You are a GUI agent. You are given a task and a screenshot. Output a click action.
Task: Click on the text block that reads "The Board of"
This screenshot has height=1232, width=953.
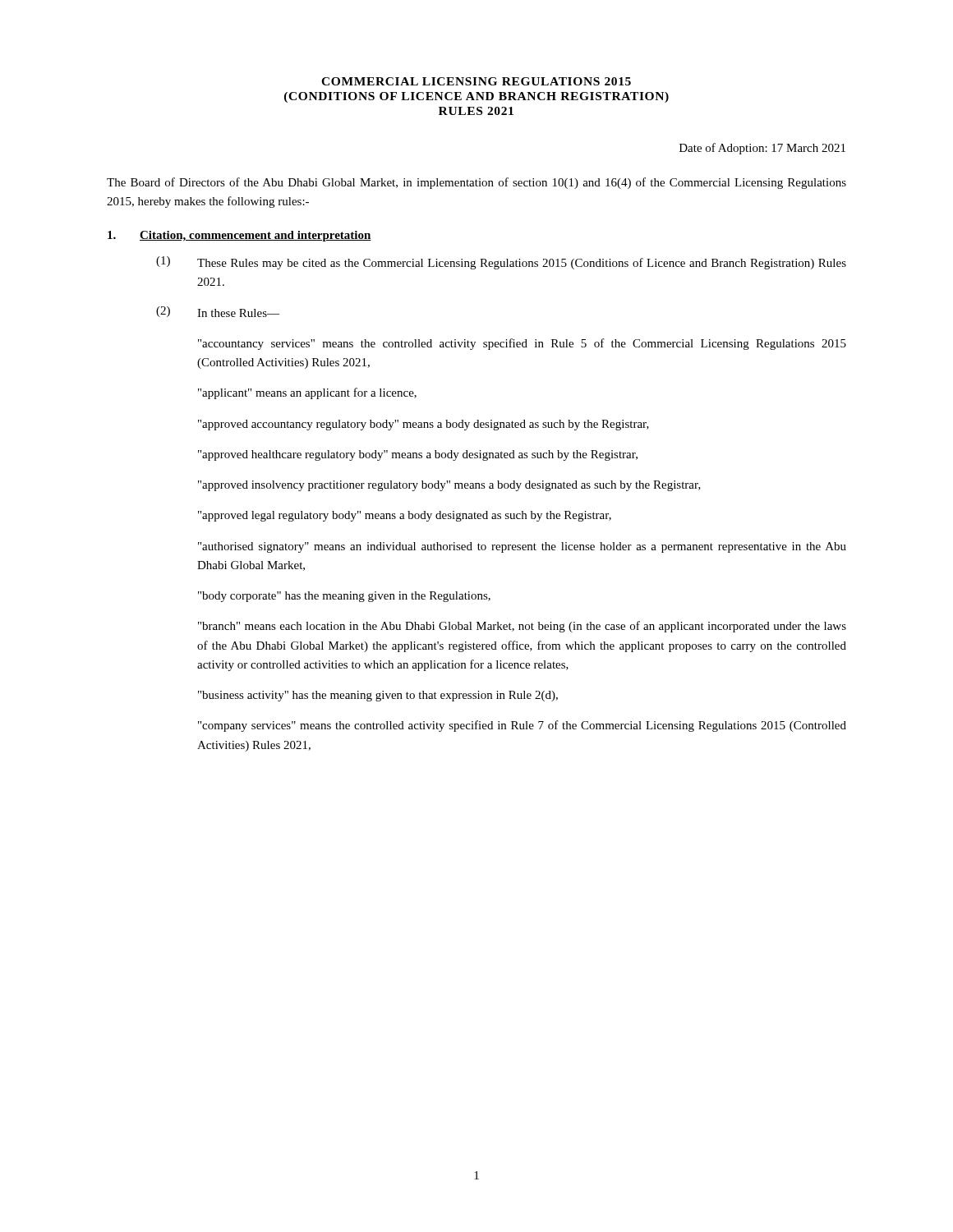click(x=476, y=192)
